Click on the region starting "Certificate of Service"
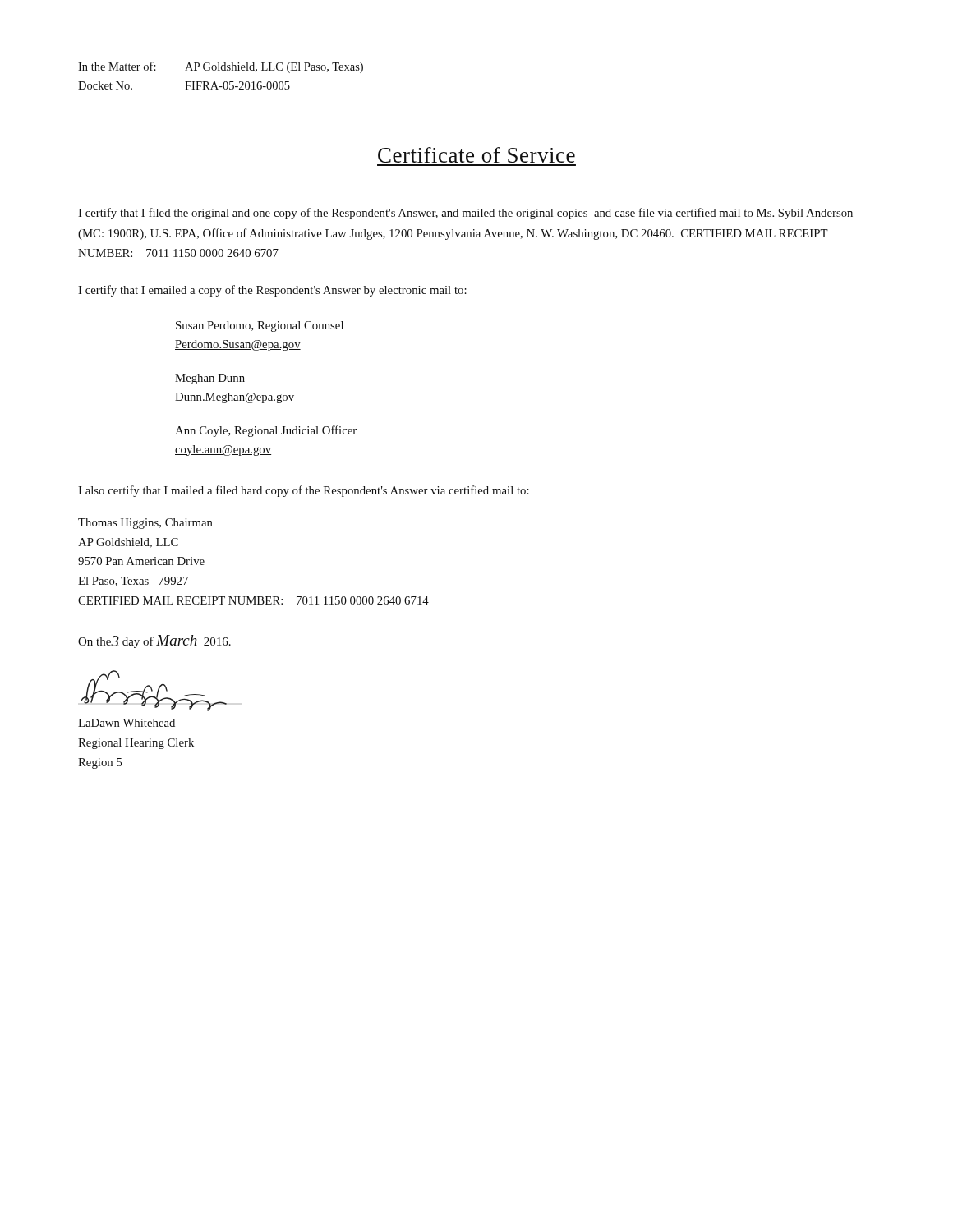 click(476, 156)
